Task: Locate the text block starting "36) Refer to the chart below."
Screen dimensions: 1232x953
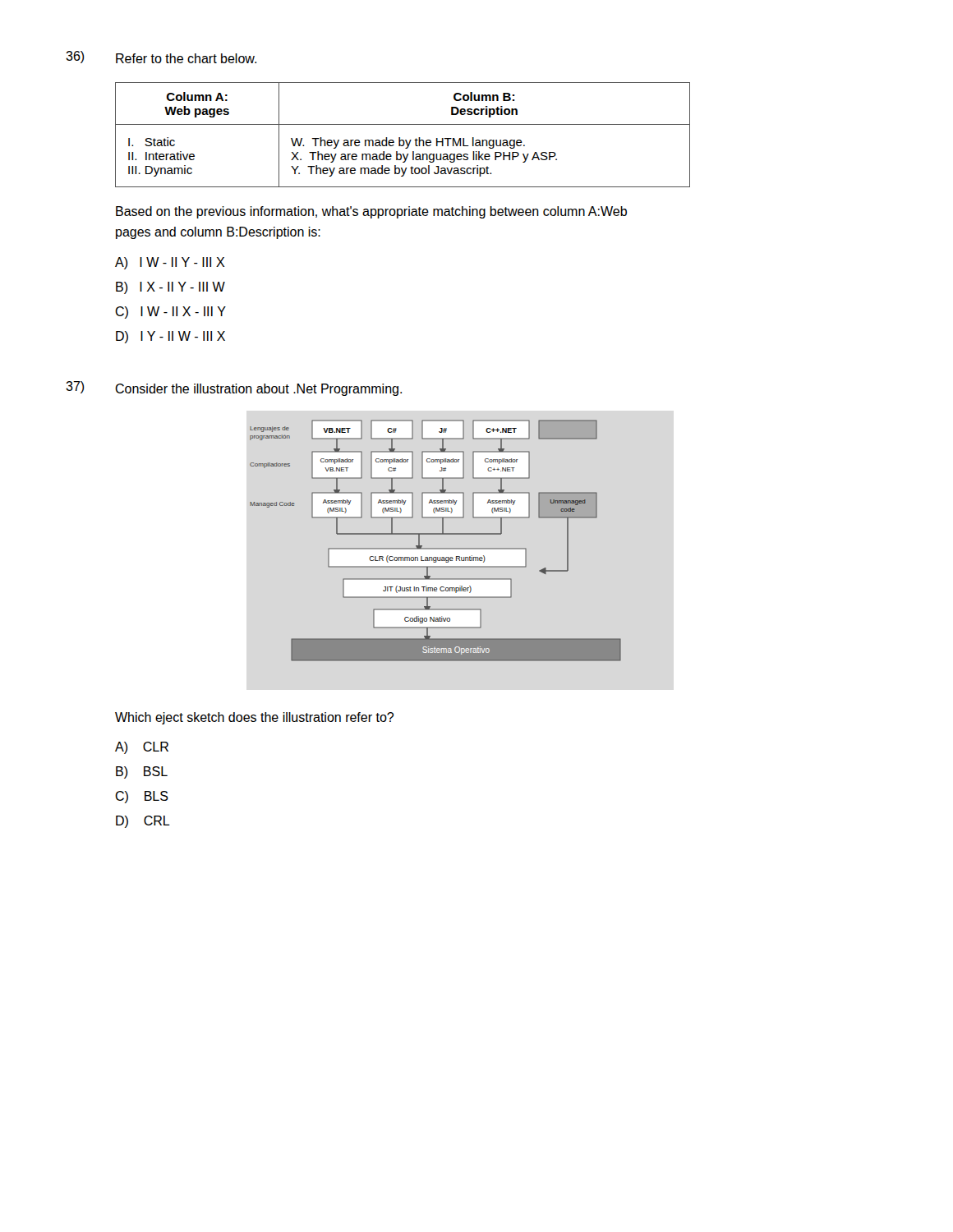Action: click(x=162, y=59)
